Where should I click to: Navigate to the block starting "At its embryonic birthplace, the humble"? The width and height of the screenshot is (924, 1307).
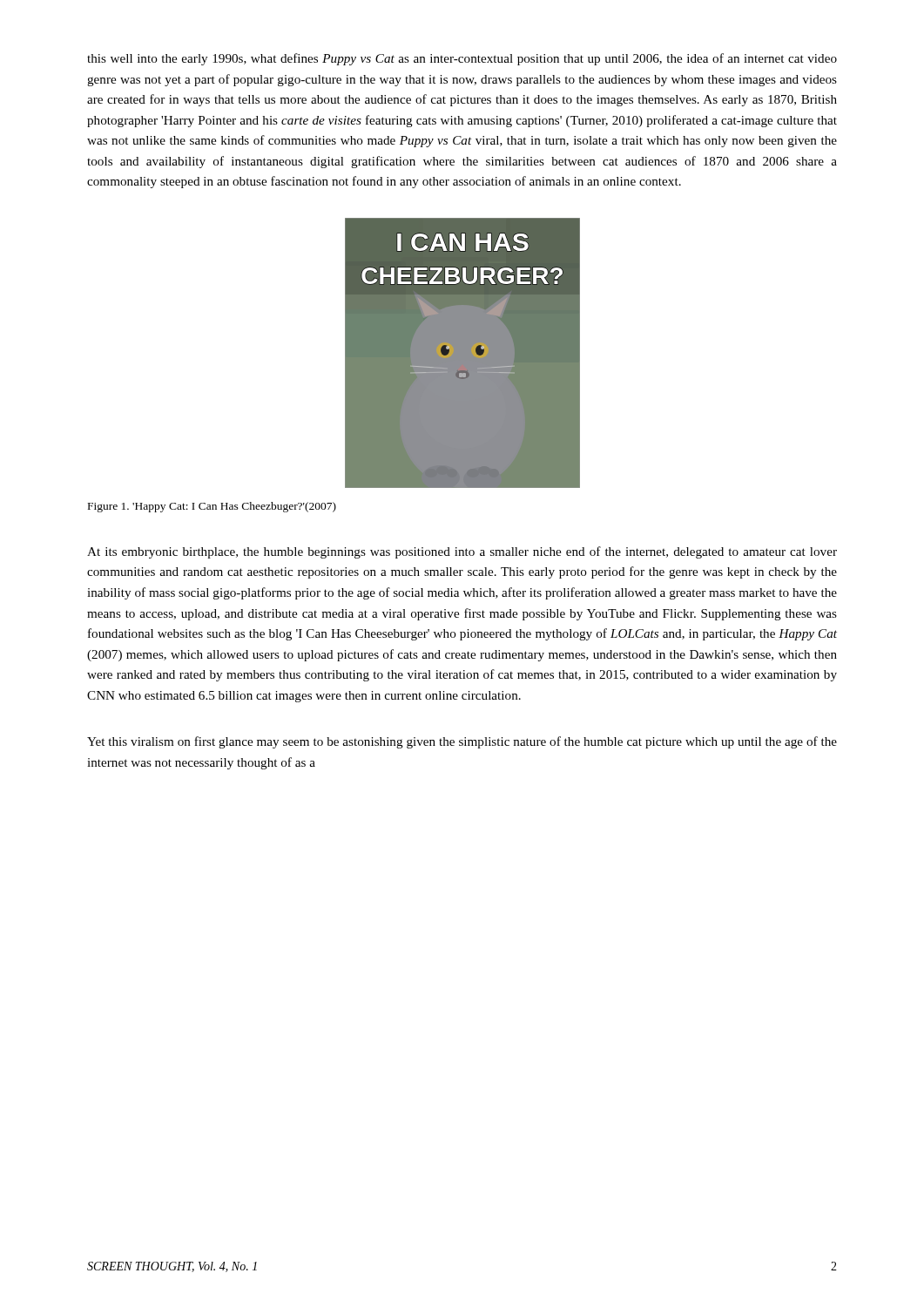pyautogui.click(x=462, y=623)
